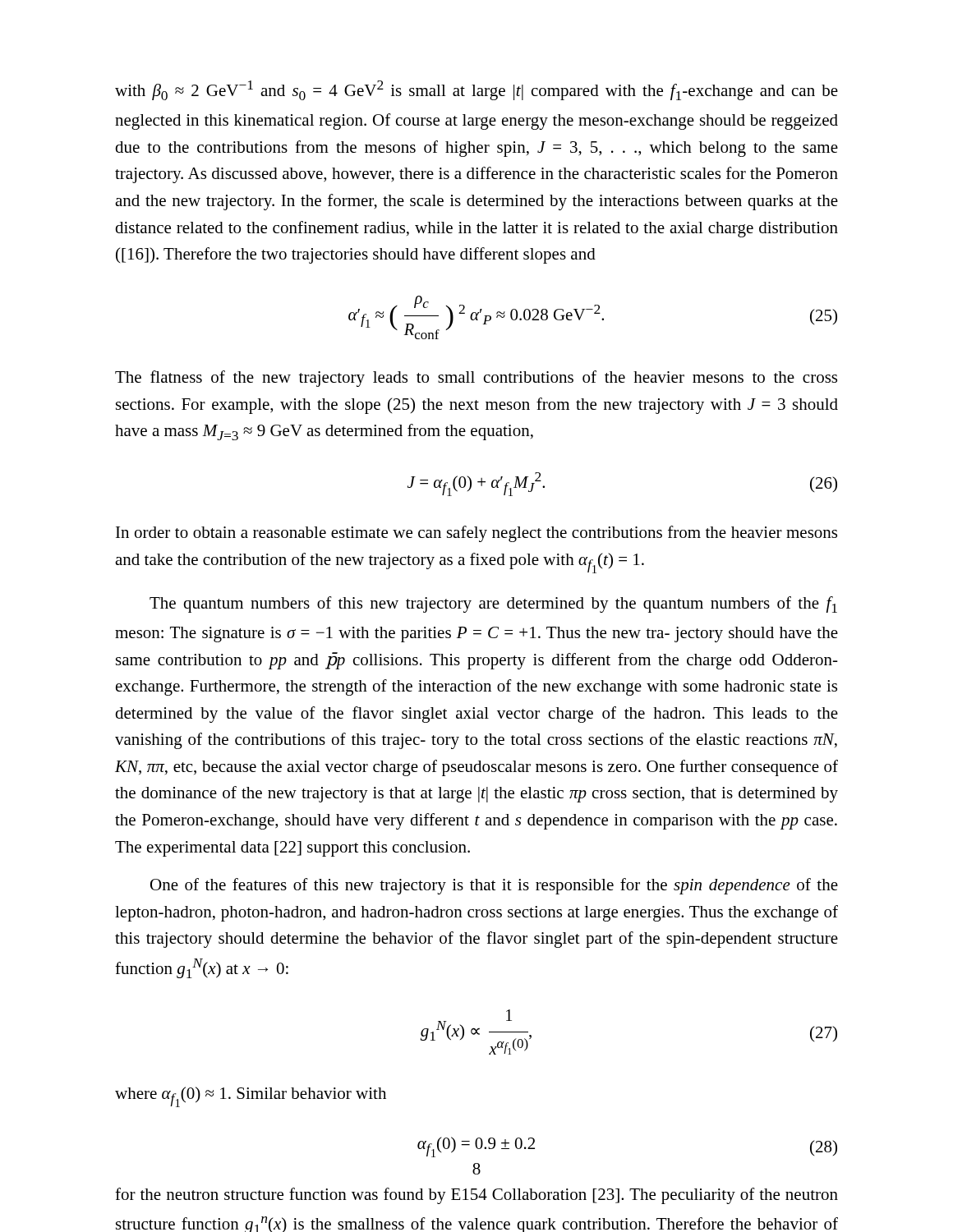
Task: Where does it say "g1N(x) ∝ 1 xαf1(0) , (27)"?
Action: point(448,1032)
